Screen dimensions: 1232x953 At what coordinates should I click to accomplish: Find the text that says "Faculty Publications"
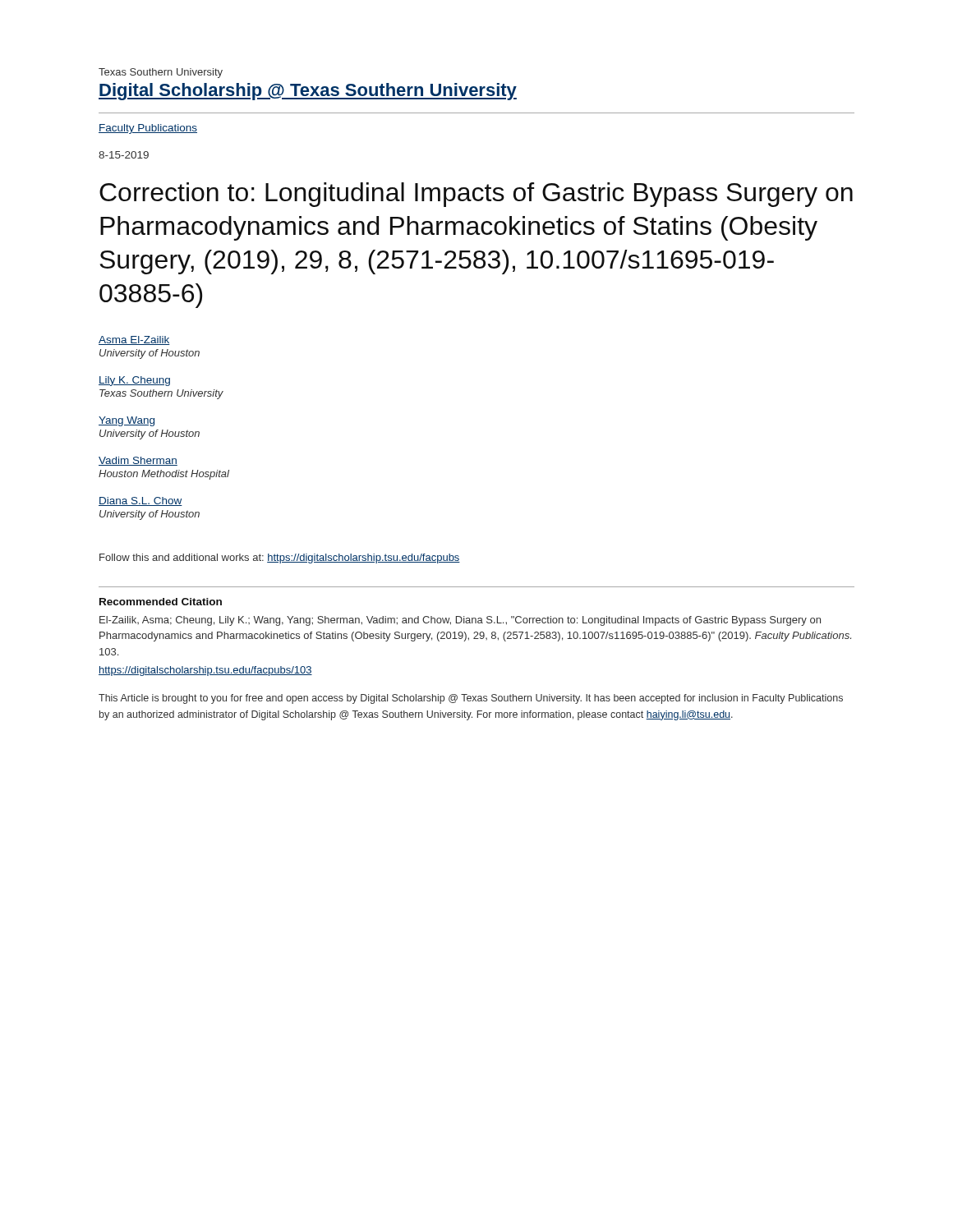pos(148,129)
